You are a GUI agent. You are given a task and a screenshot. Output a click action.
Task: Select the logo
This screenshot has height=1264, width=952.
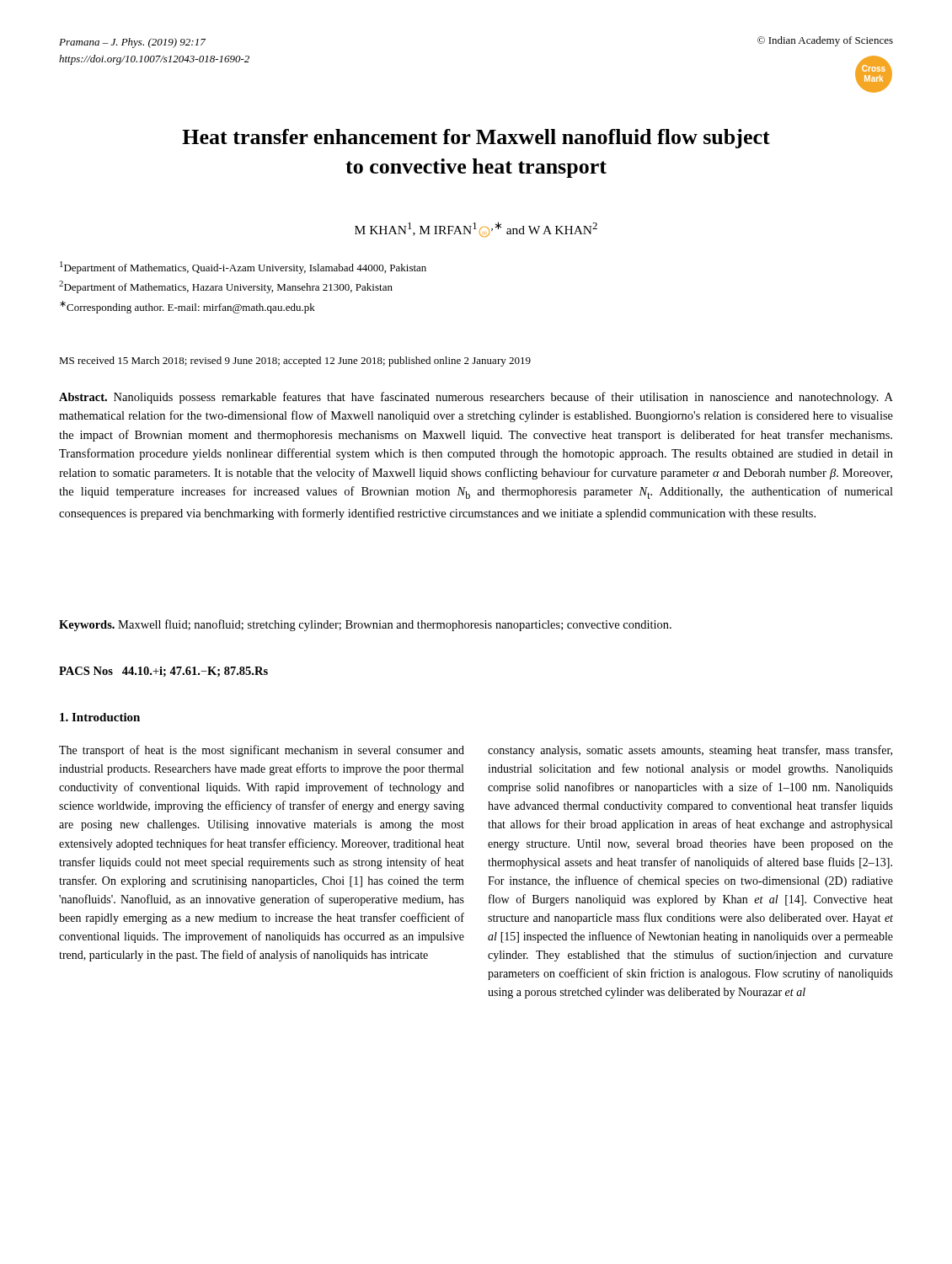pos(874,76)
